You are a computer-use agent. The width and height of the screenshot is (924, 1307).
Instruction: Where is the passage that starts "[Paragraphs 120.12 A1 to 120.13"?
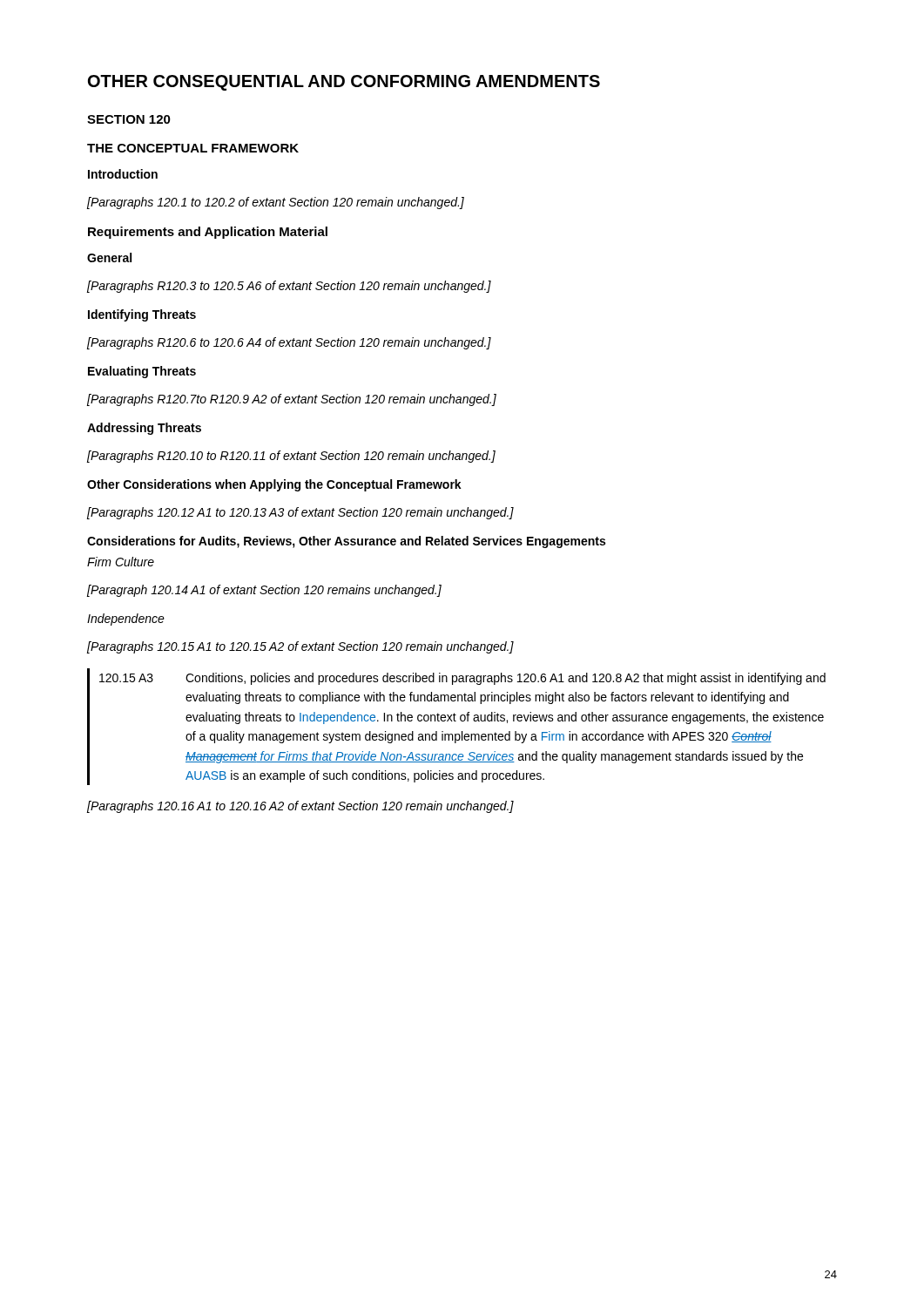pos(462,513)
